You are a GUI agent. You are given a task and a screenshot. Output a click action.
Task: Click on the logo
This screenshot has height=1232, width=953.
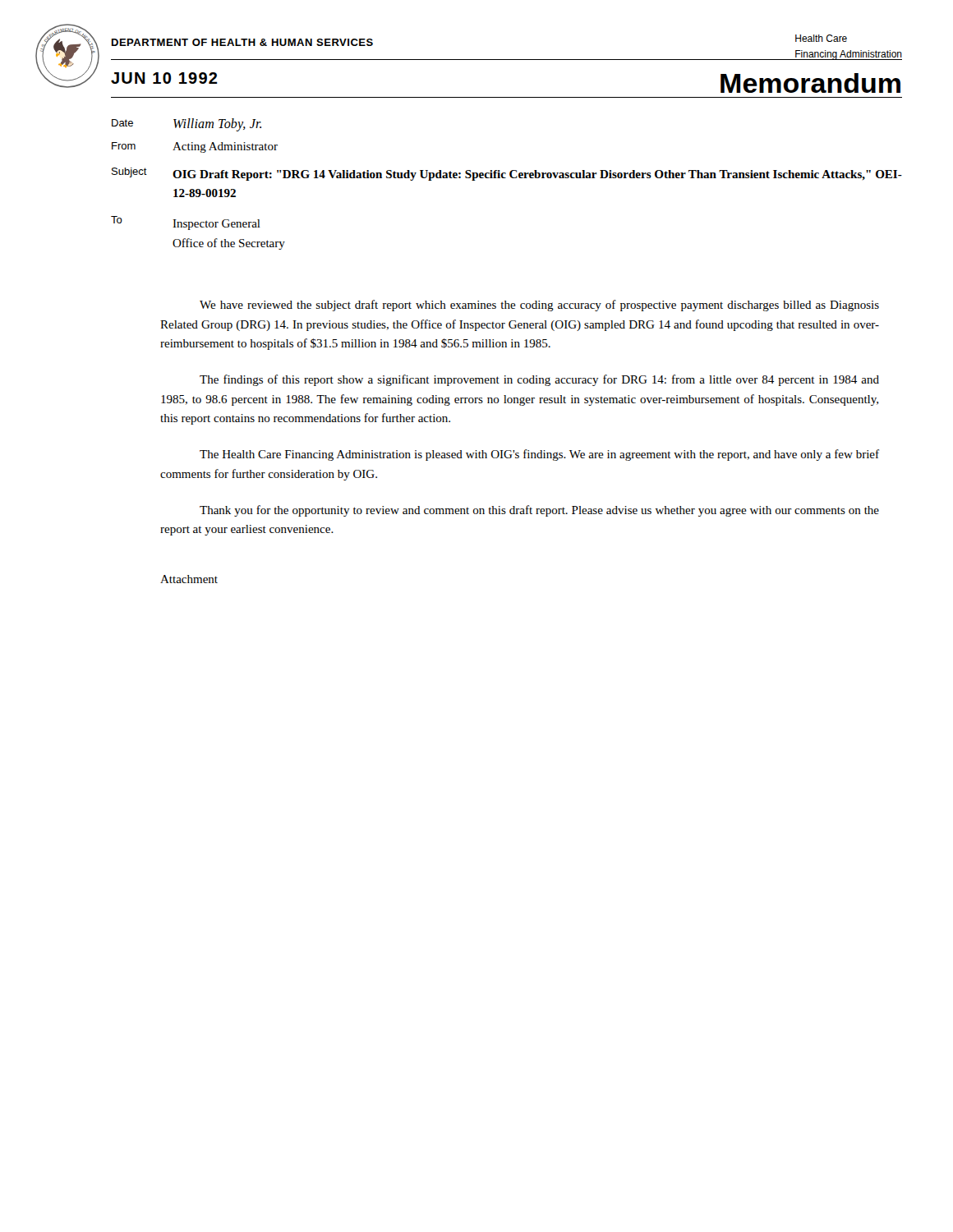(67, 56)
